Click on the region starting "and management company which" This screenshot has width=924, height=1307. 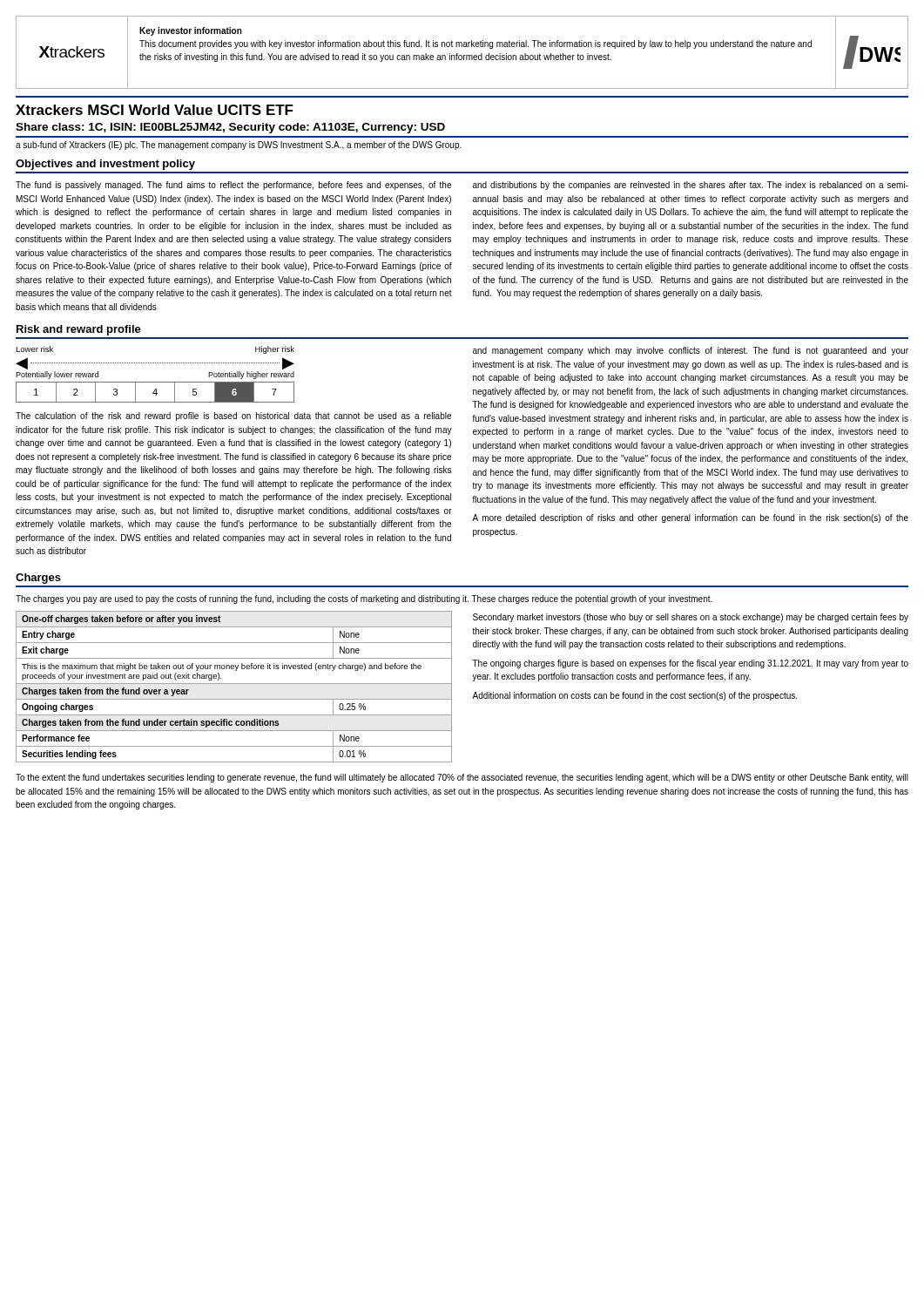pos(690,425)
